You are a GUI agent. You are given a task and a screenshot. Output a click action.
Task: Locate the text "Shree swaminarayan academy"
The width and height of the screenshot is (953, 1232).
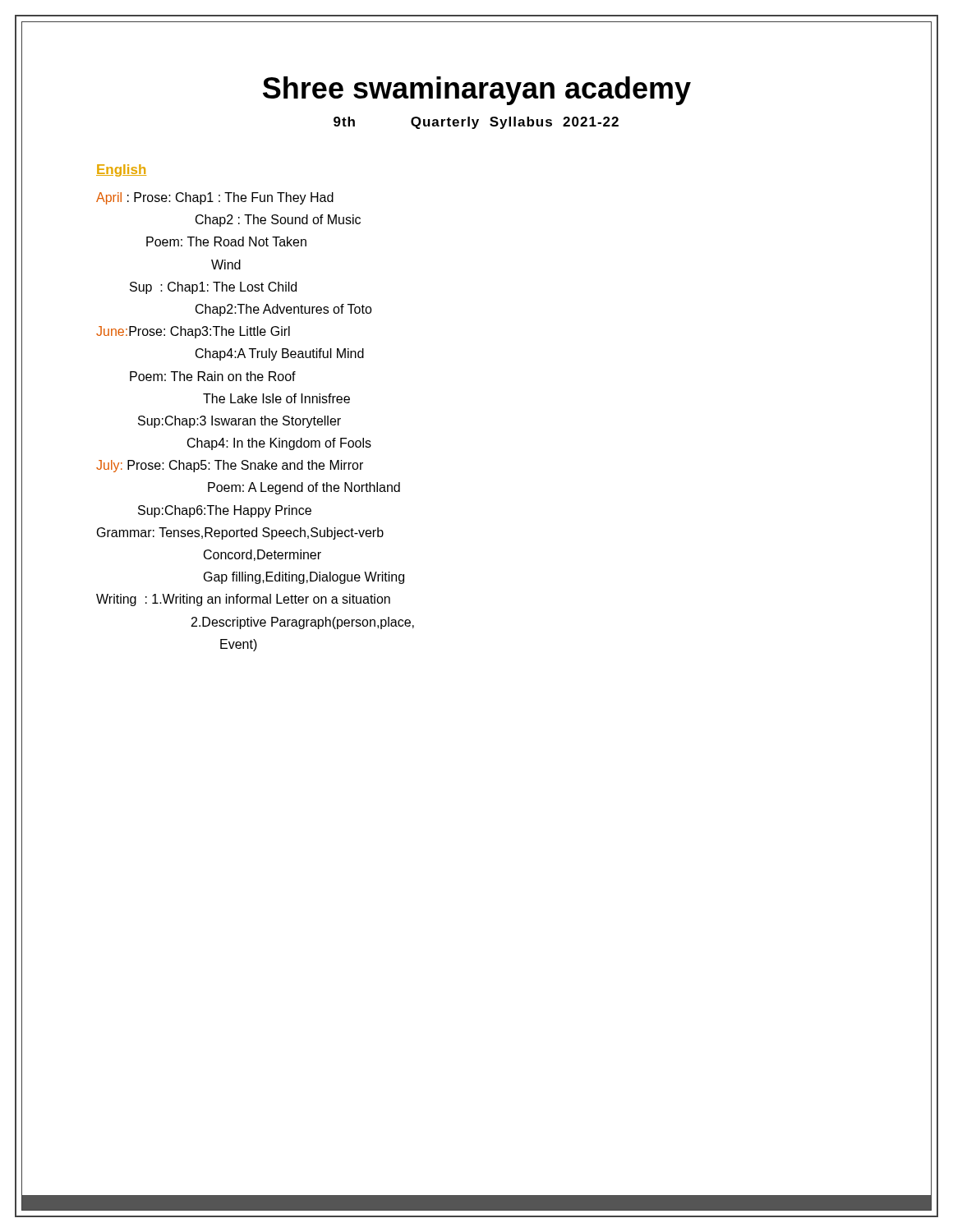476,89
